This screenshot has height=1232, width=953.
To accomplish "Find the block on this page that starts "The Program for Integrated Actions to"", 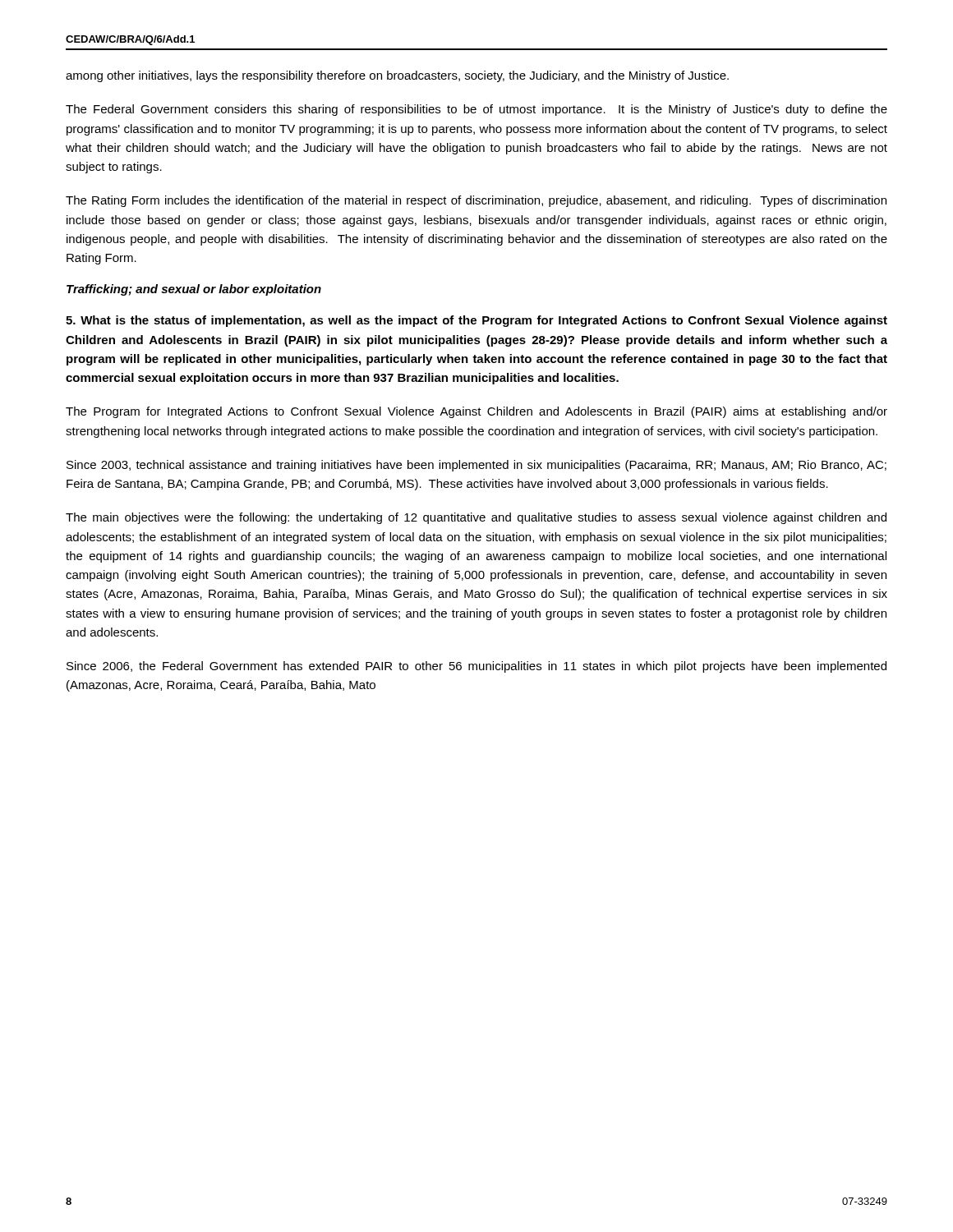I will (476, 421).
